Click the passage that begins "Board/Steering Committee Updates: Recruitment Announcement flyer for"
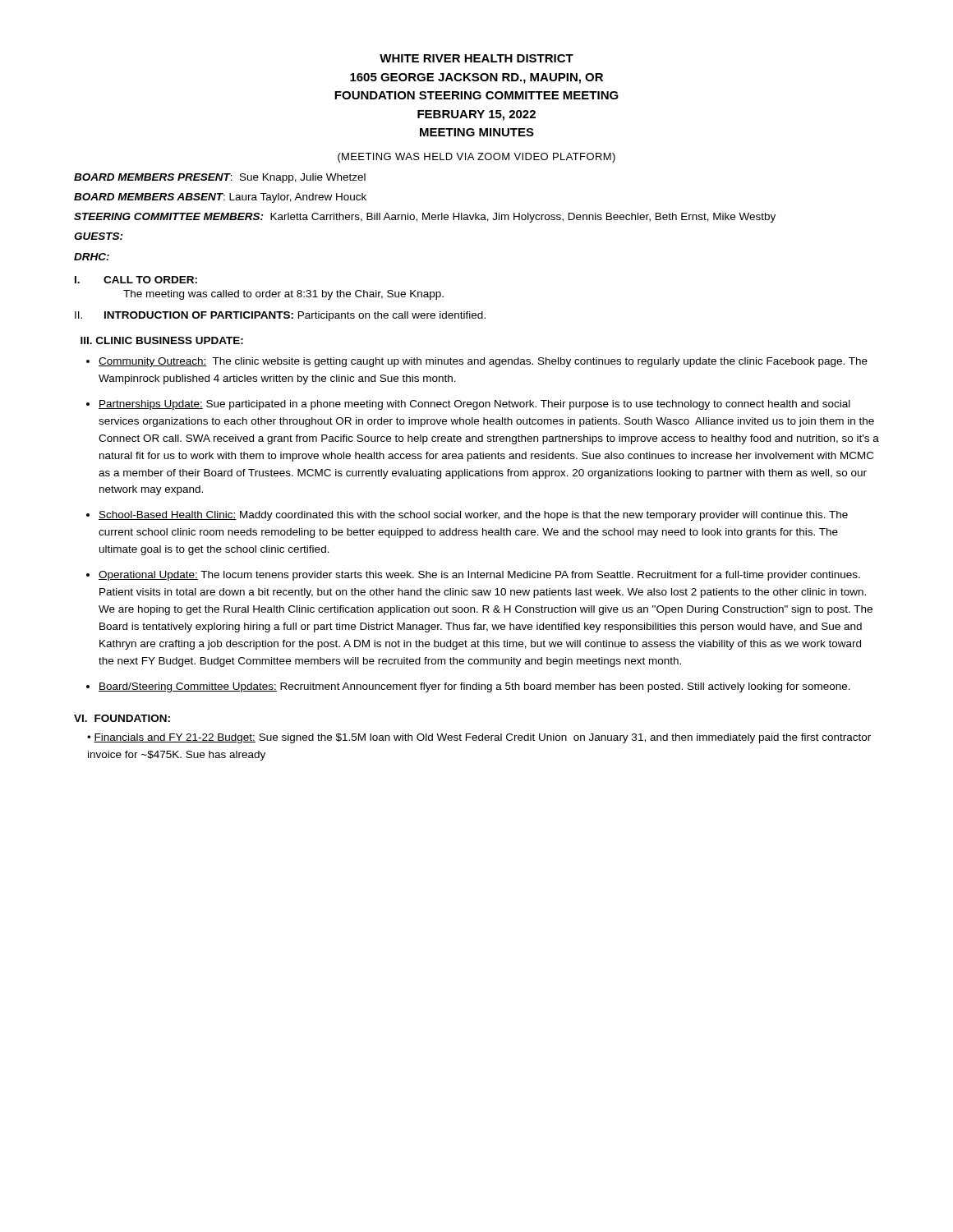The height and width of the screenshot is (1232, 953). [x=475, y=686]
